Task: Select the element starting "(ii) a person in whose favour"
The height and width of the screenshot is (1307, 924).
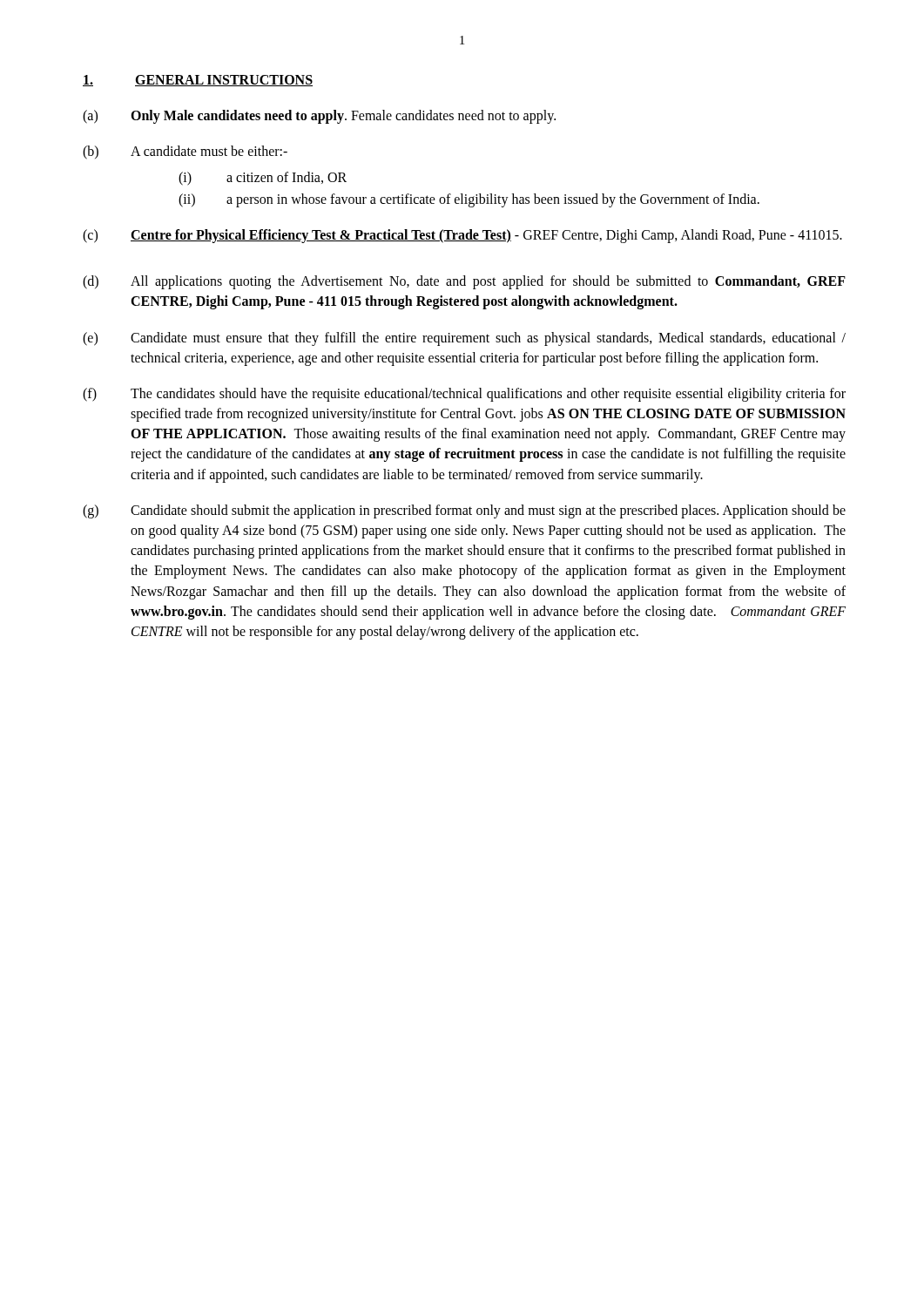Action: click(514, 199)
